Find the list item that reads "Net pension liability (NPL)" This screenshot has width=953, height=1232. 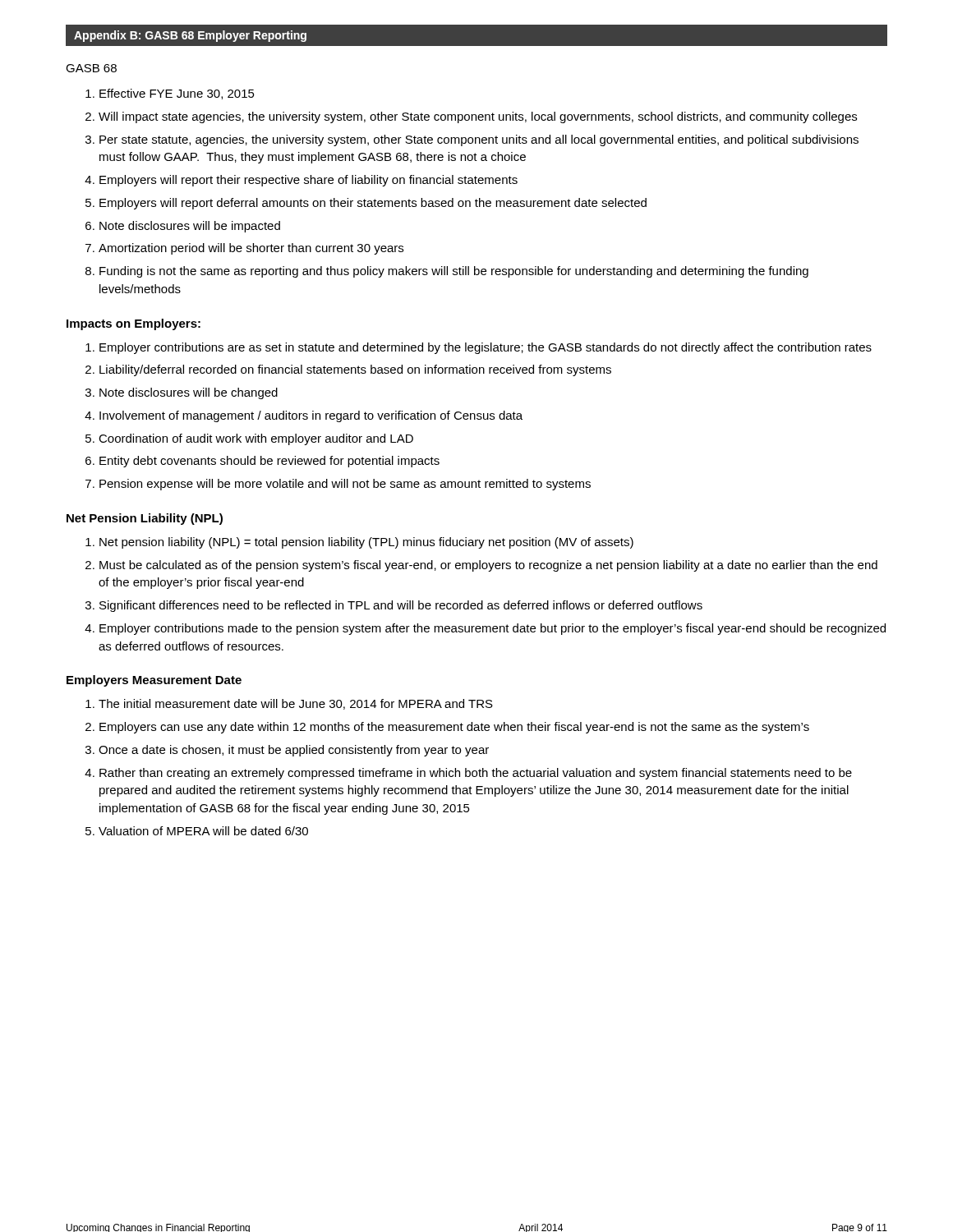click(x=476, y=594)
